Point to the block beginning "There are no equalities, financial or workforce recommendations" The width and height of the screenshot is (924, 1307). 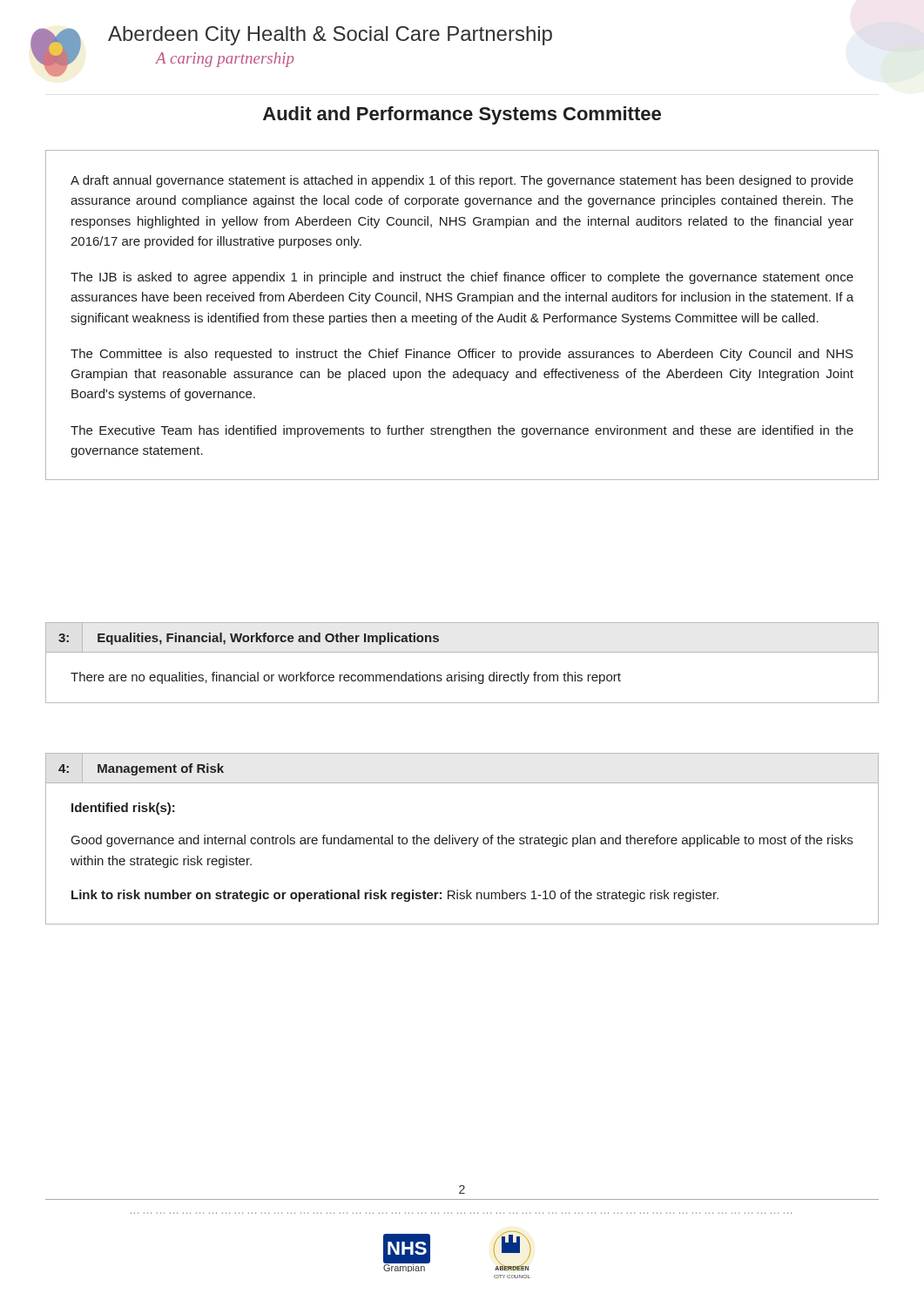point(346,677)
